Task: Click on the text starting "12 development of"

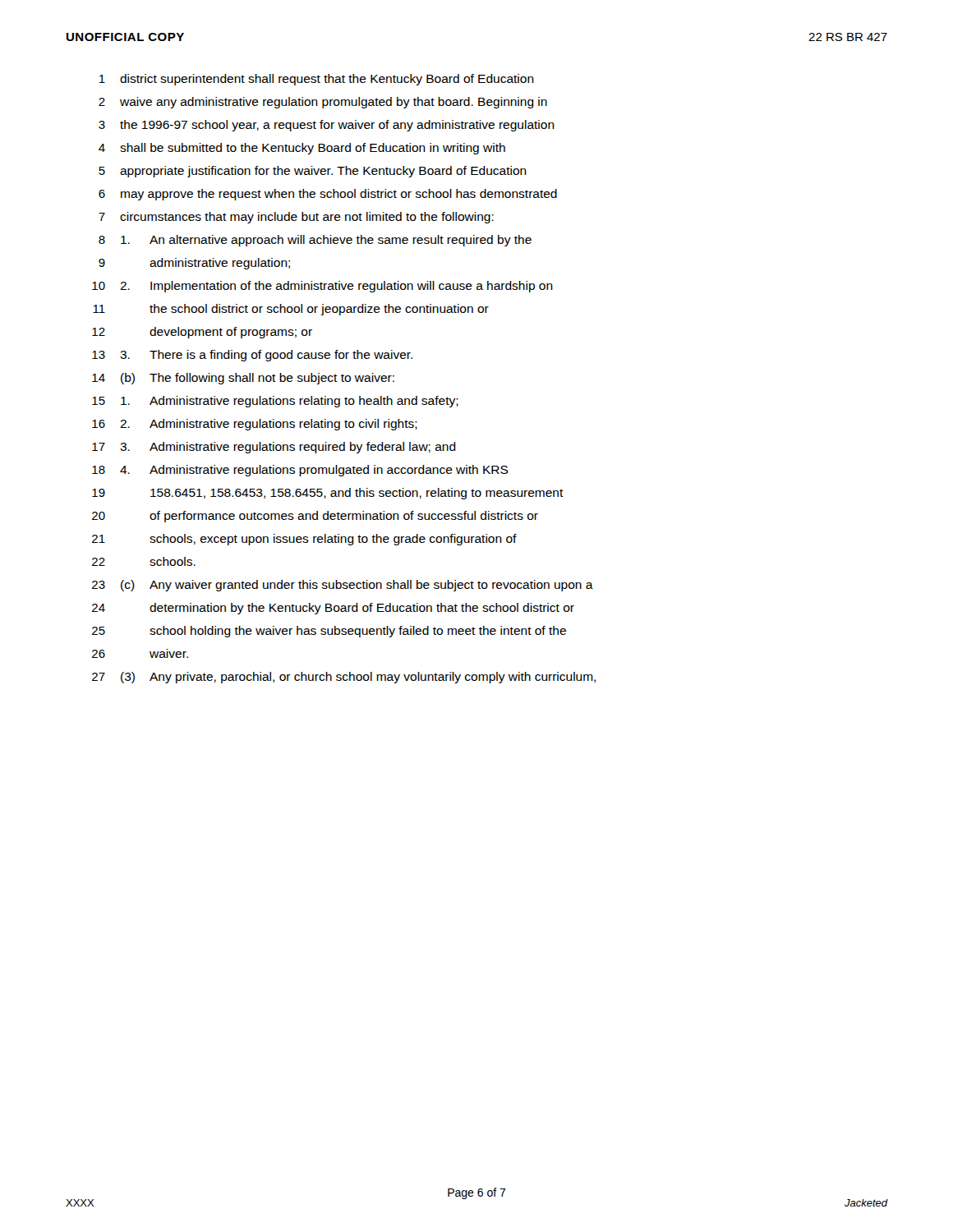Action: pyautogui.click(x=202, y=333)
